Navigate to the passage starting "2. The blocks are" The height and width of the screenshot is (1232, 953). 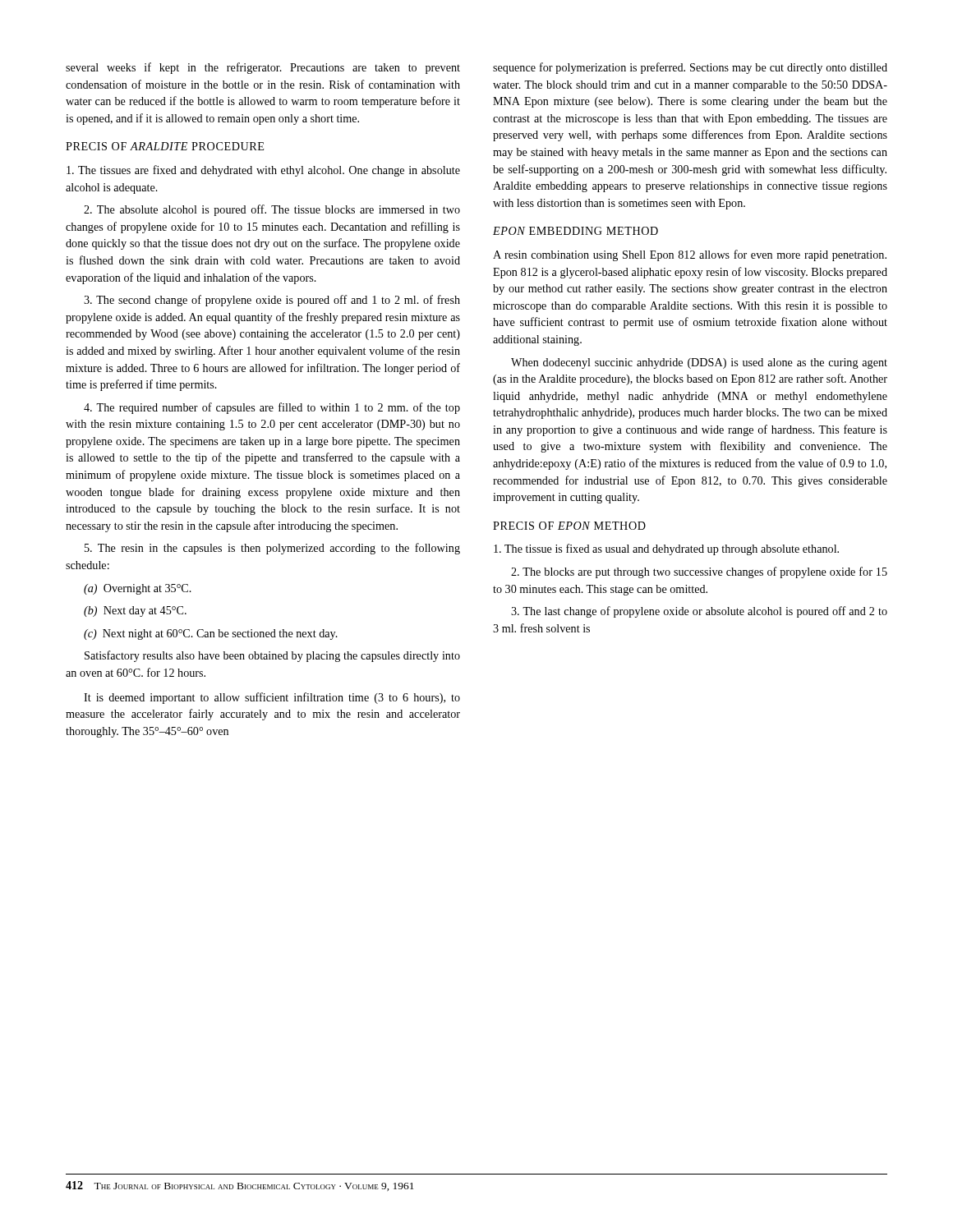690,580
